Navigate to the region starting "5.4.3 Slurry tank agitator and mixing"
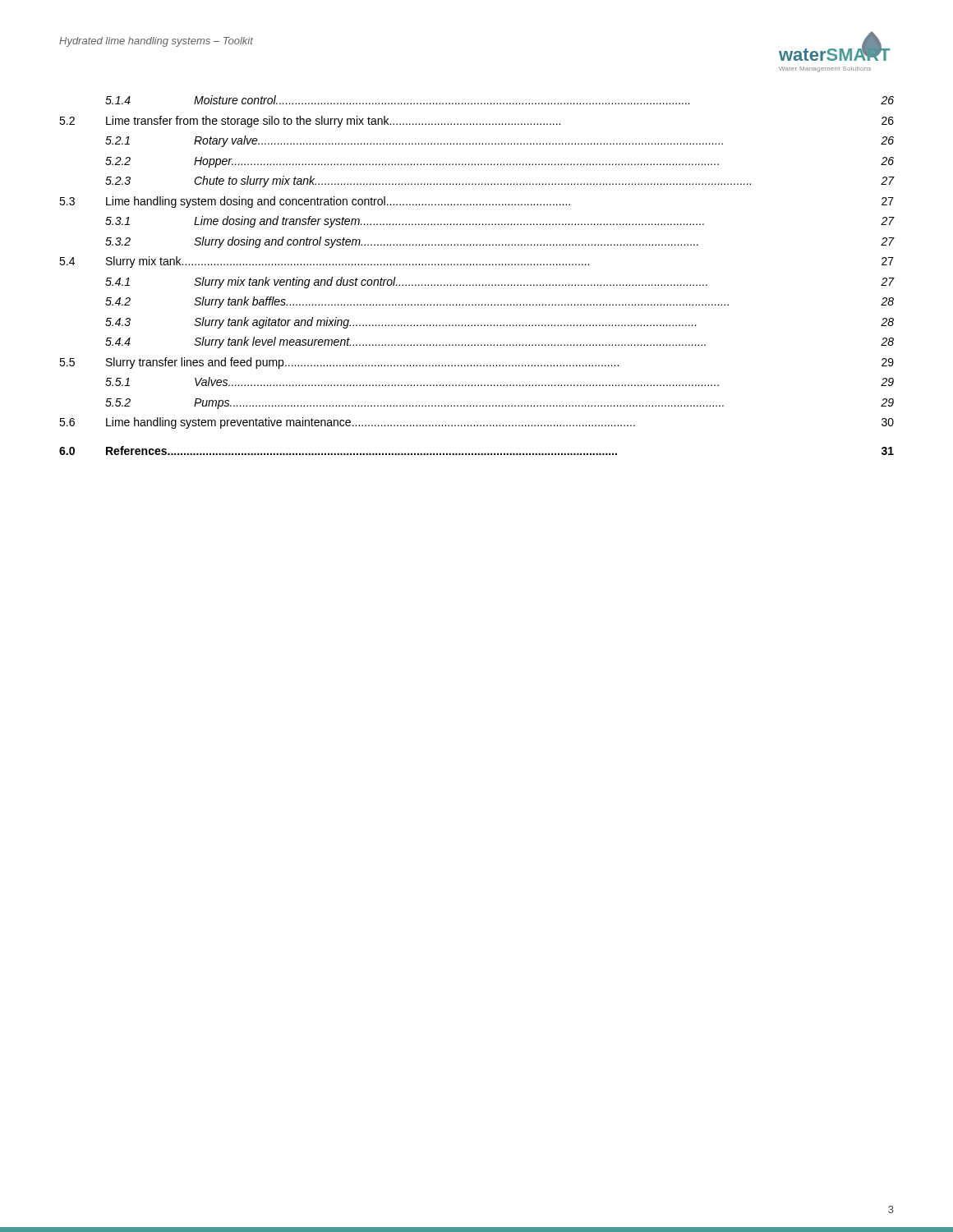The image size is (953, 1232). pyautogui.click(x=476, y=322)
